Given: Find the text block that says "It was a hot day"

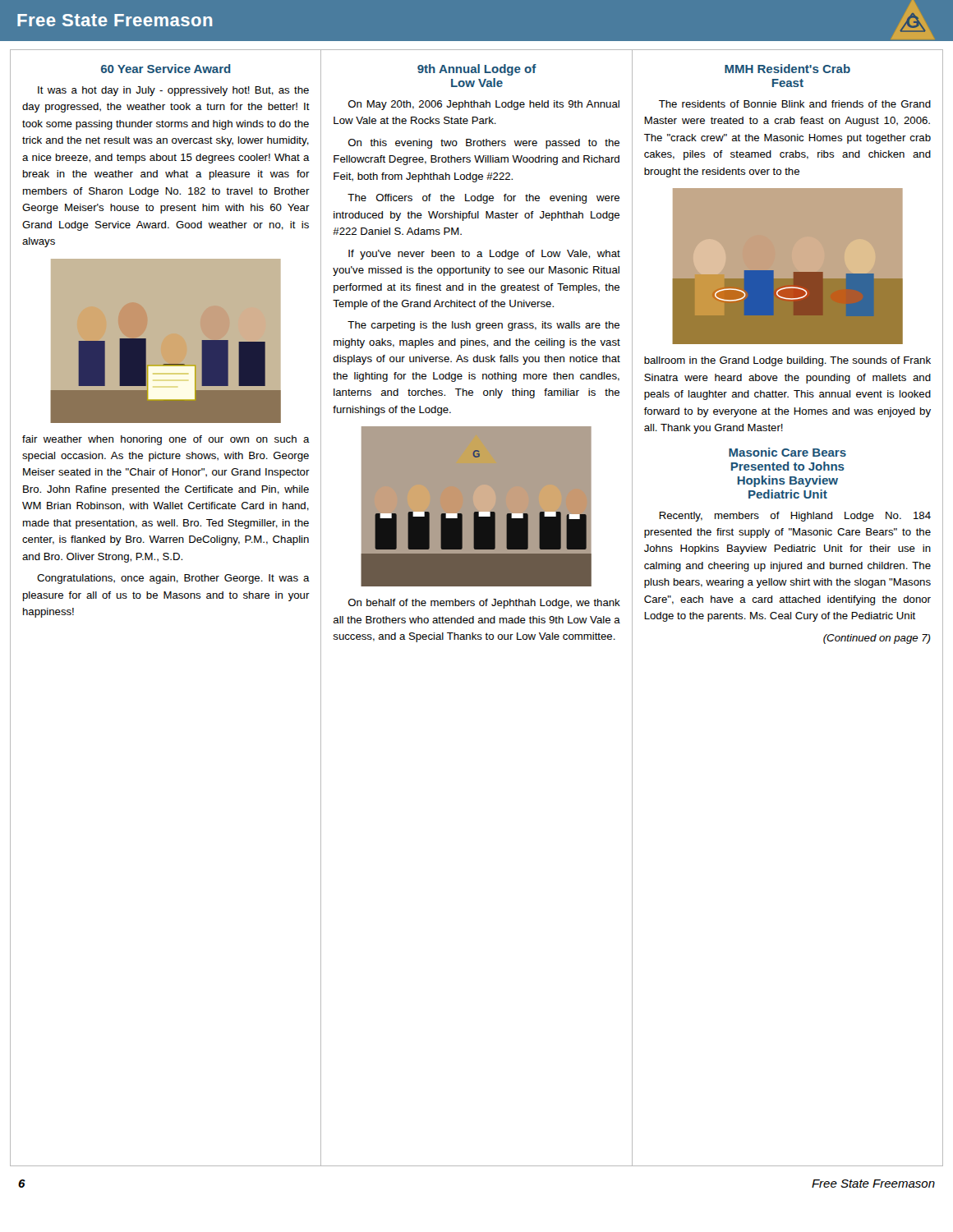Looking at the screenshot, I should tap(166, 166).
